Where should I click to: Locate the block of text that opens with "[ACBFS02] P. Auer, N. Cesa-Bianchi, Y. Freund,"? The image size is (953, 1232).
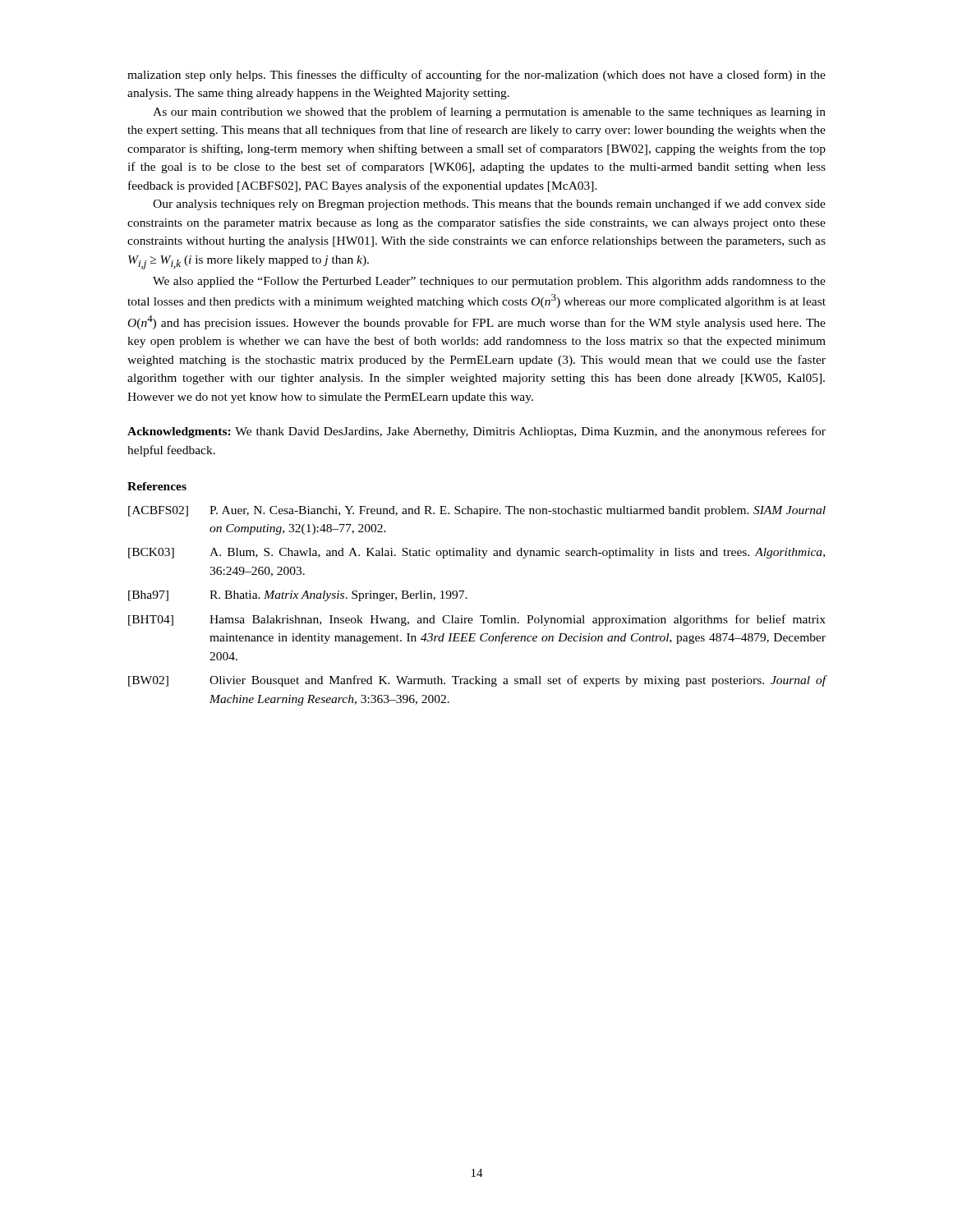click(476, 519)
